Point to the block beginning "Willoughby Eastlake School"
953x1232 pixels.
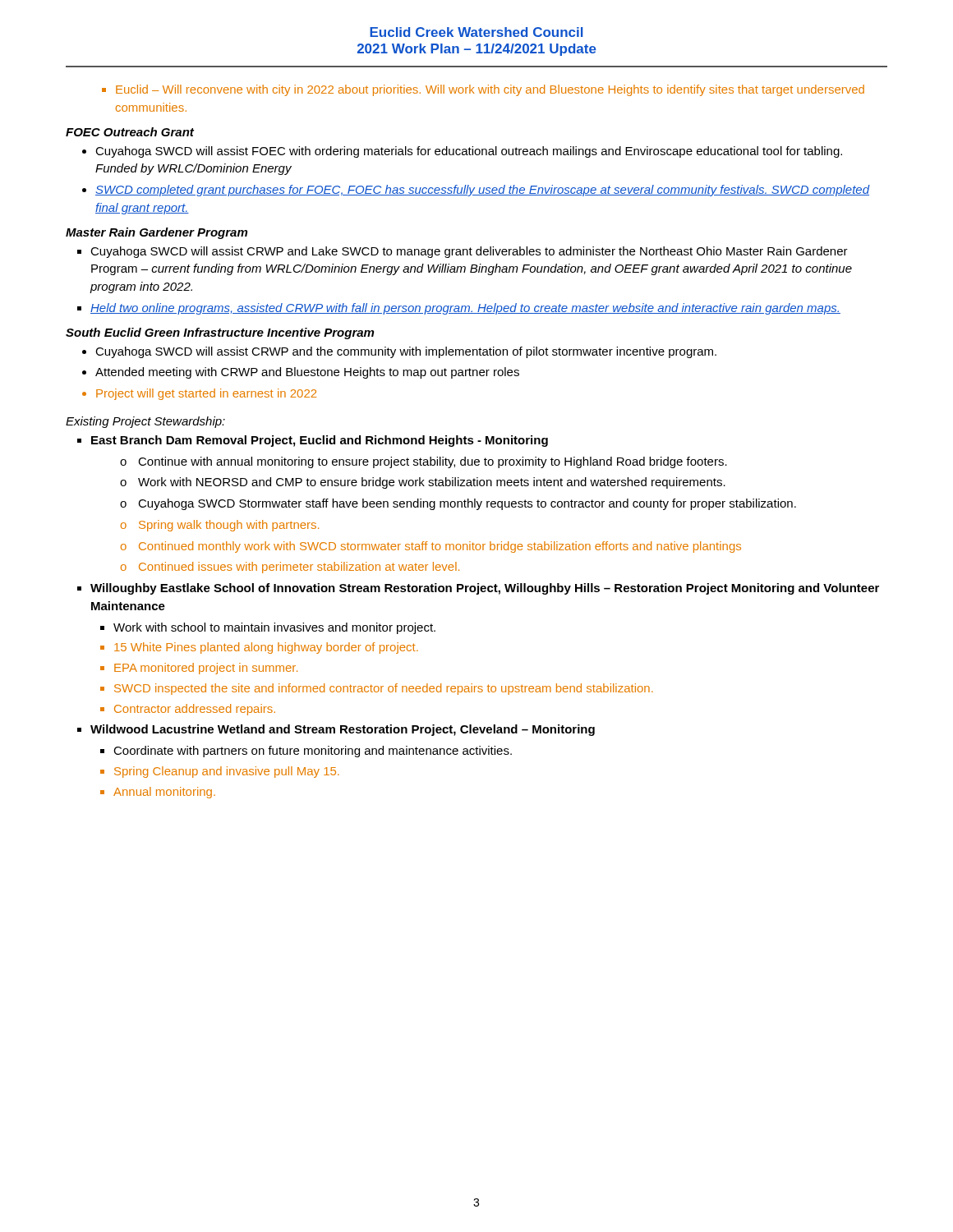tap(478, 589)
